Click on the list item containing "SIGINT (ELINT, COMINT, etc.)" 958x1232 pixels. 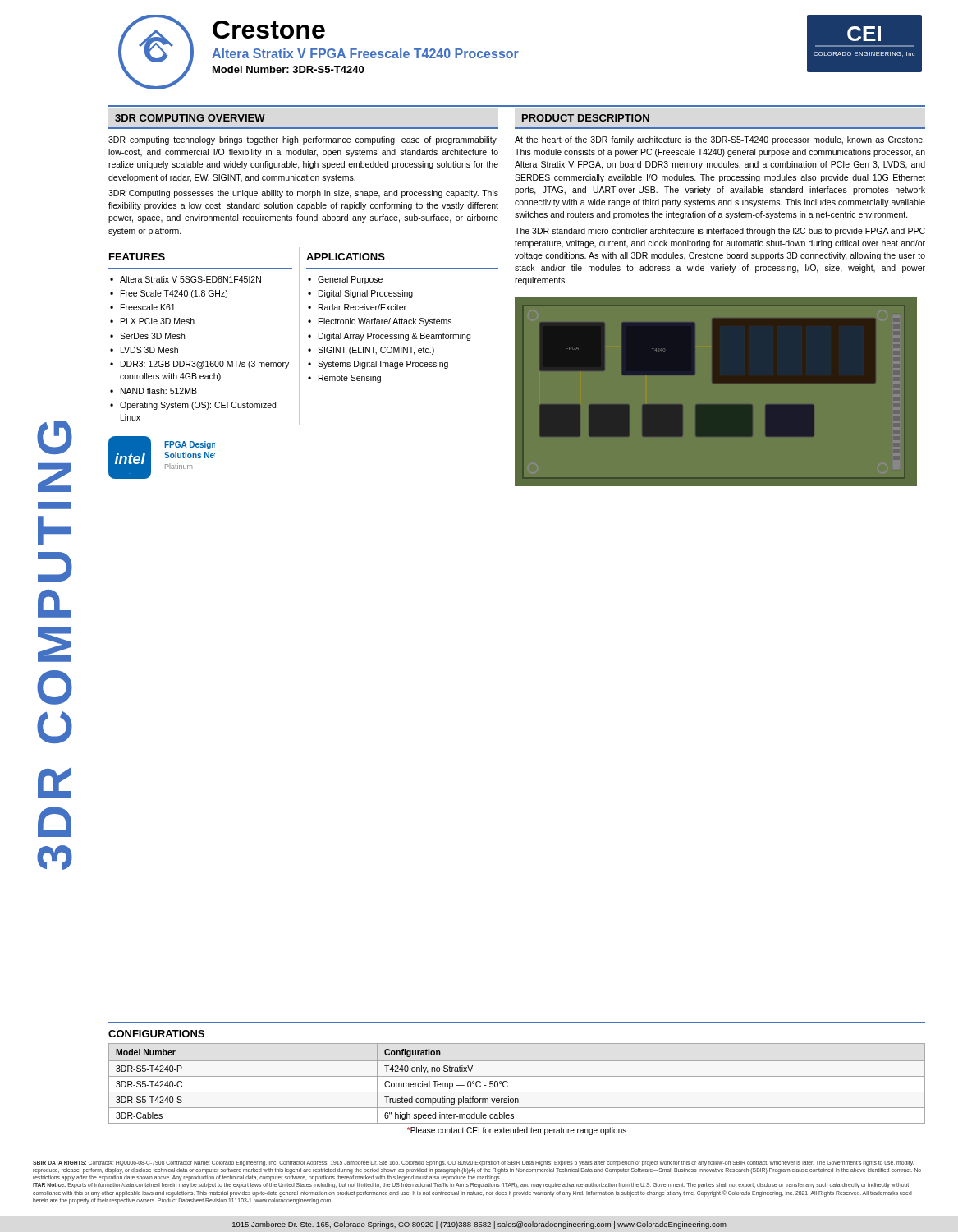pos(376,350)
